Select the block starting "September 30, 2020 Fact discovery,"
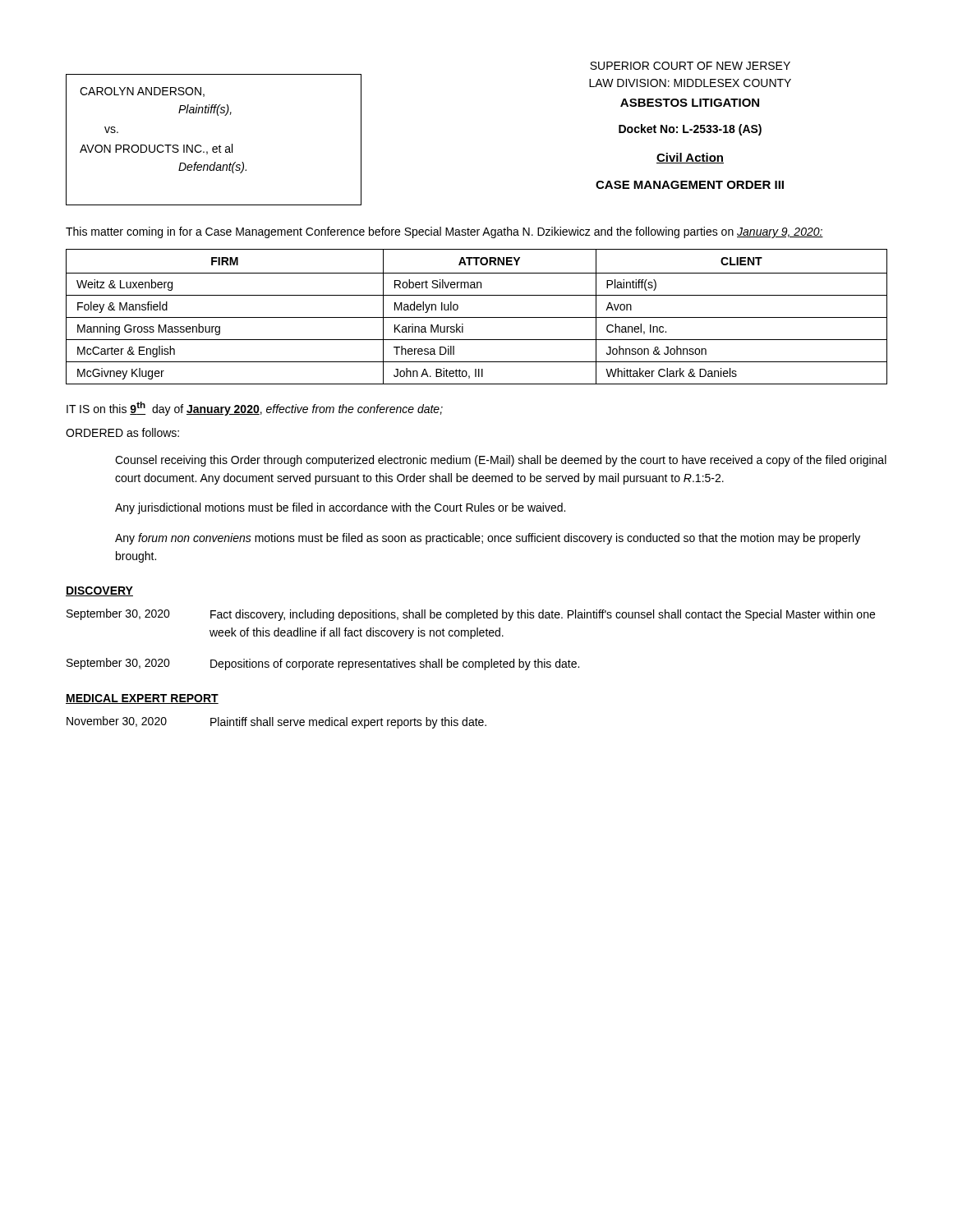The image size is (953, 1232). point(476,639)
